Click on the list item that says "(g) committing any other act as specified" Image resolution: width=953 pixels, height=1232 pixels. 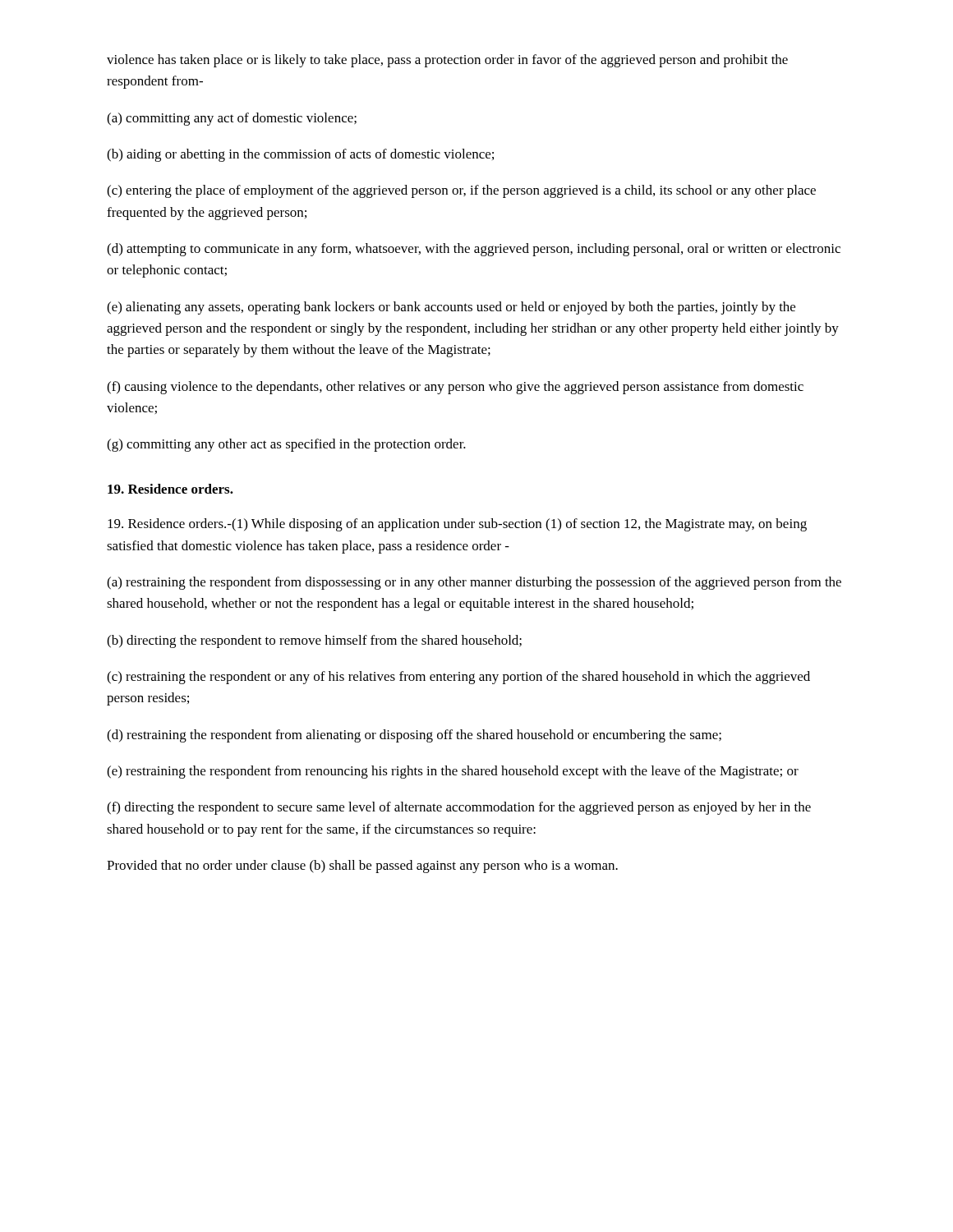287,444
